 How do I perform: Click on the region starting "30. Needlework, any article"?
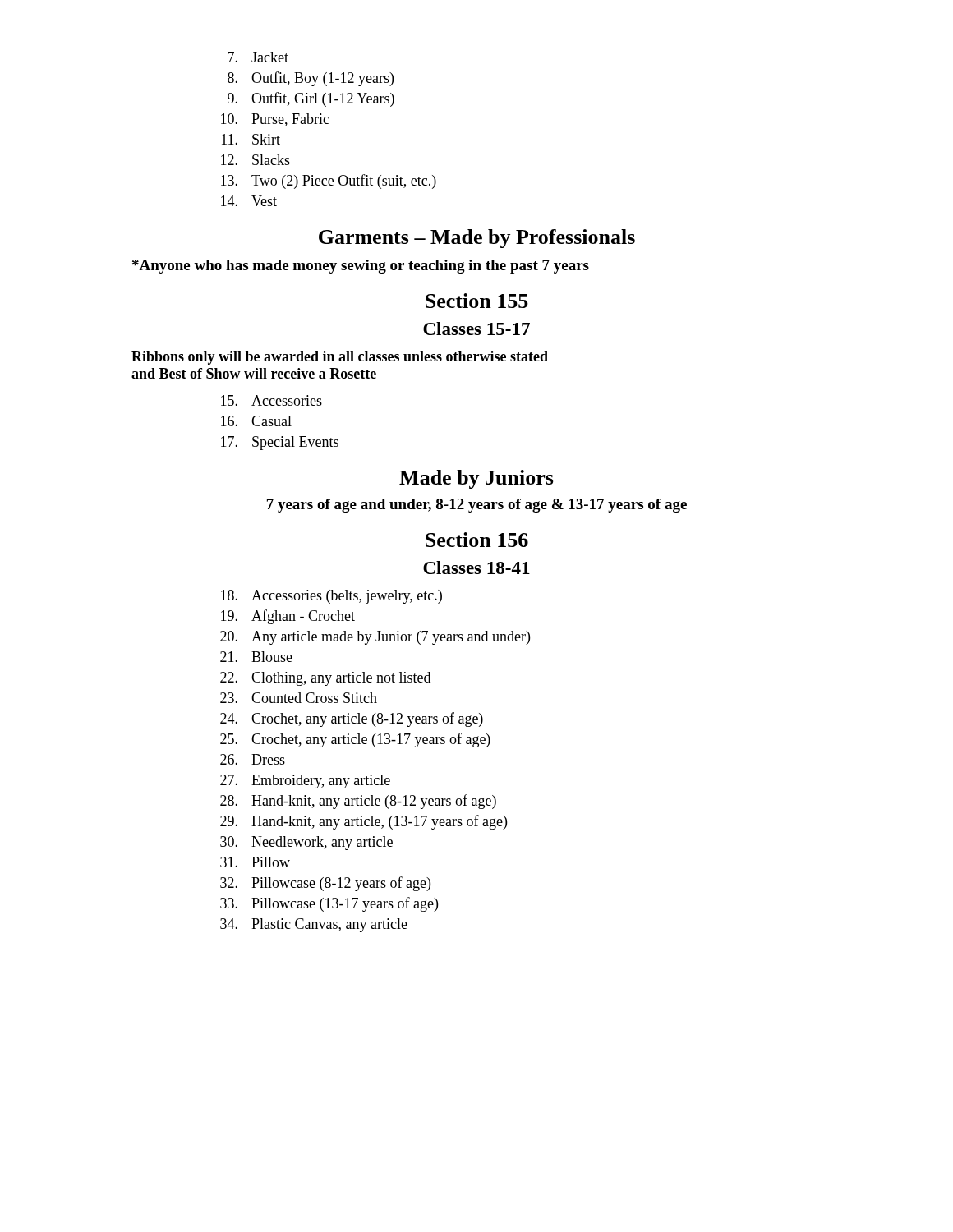[306, 843]
